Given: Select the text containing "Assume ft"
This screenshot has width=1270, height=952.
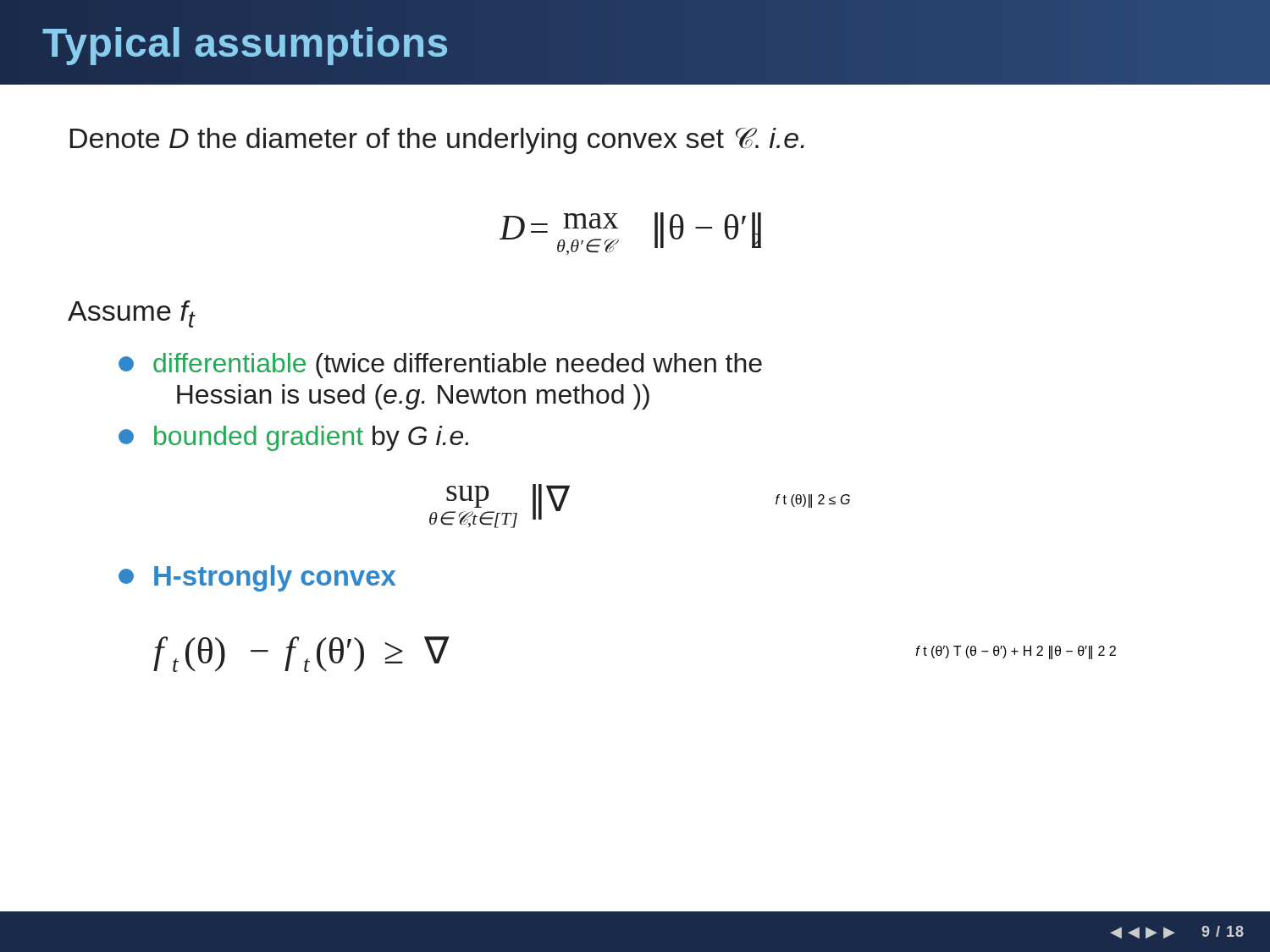Looking at the screenshot, I should [131, 313].
